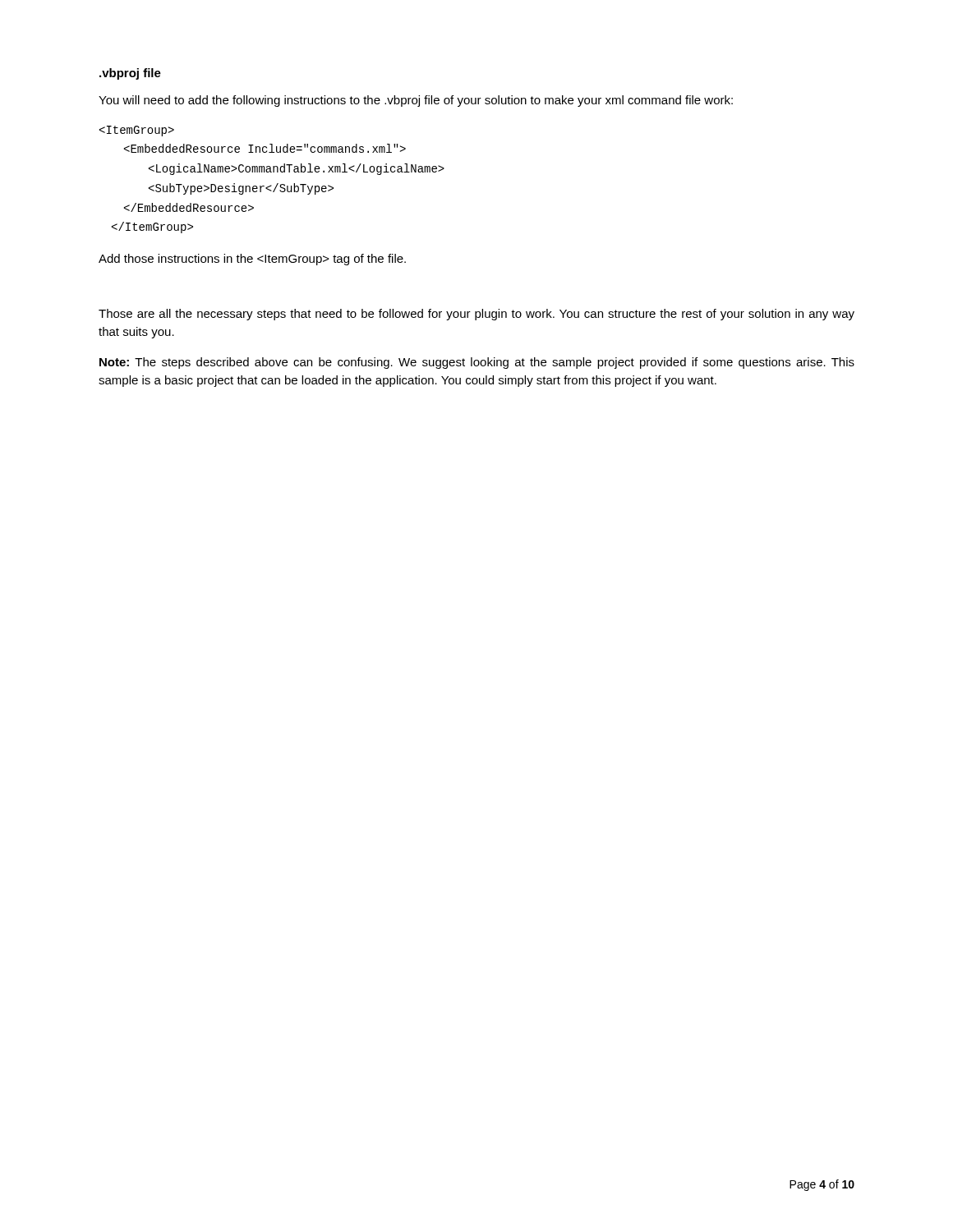Locate the section header
Image resolution: width=953 pixels, height=1232 pixels.
[130, 73]
